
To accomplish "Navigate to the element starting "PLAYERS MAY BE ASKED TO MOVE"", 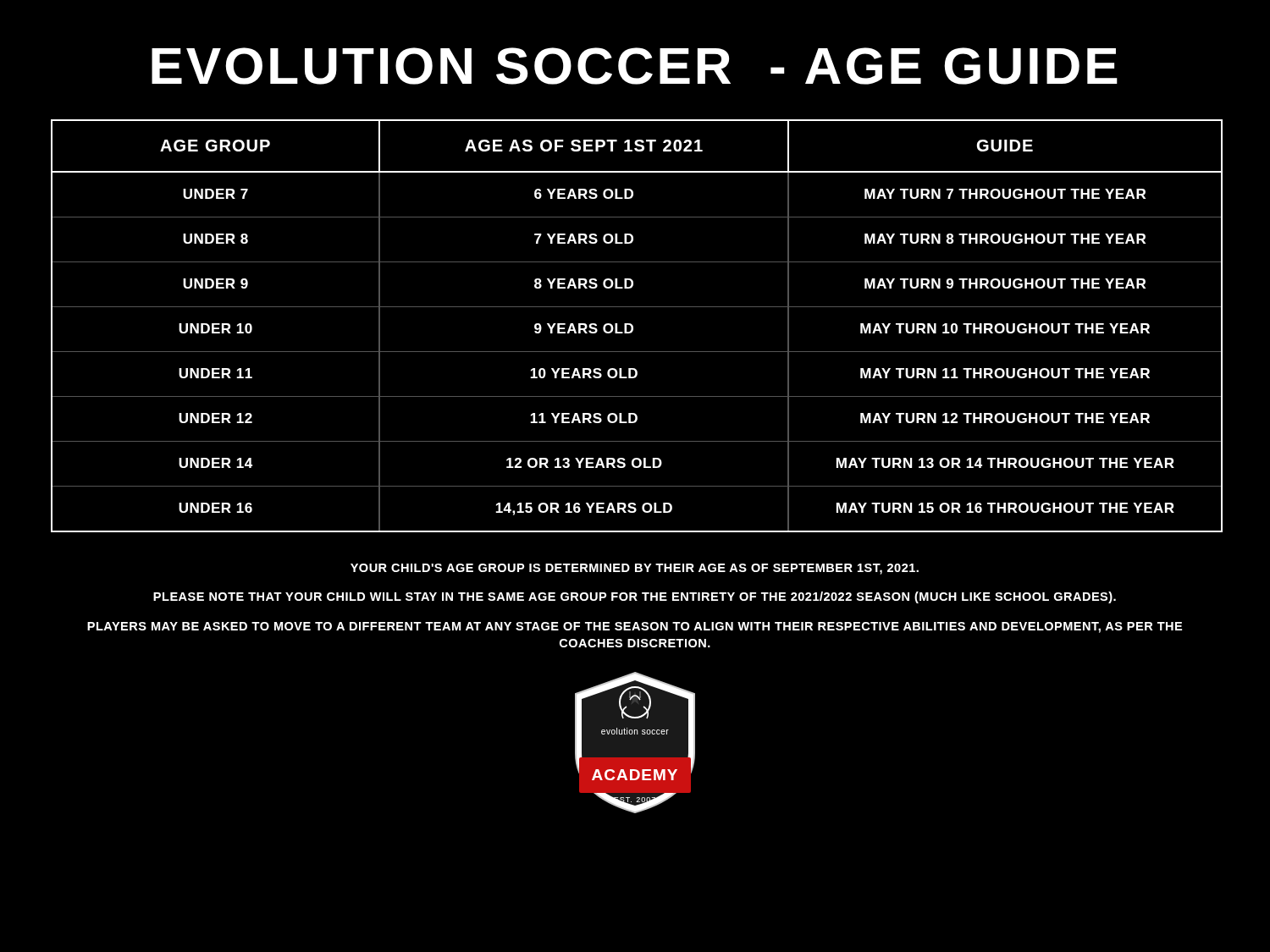I will 635,634.
